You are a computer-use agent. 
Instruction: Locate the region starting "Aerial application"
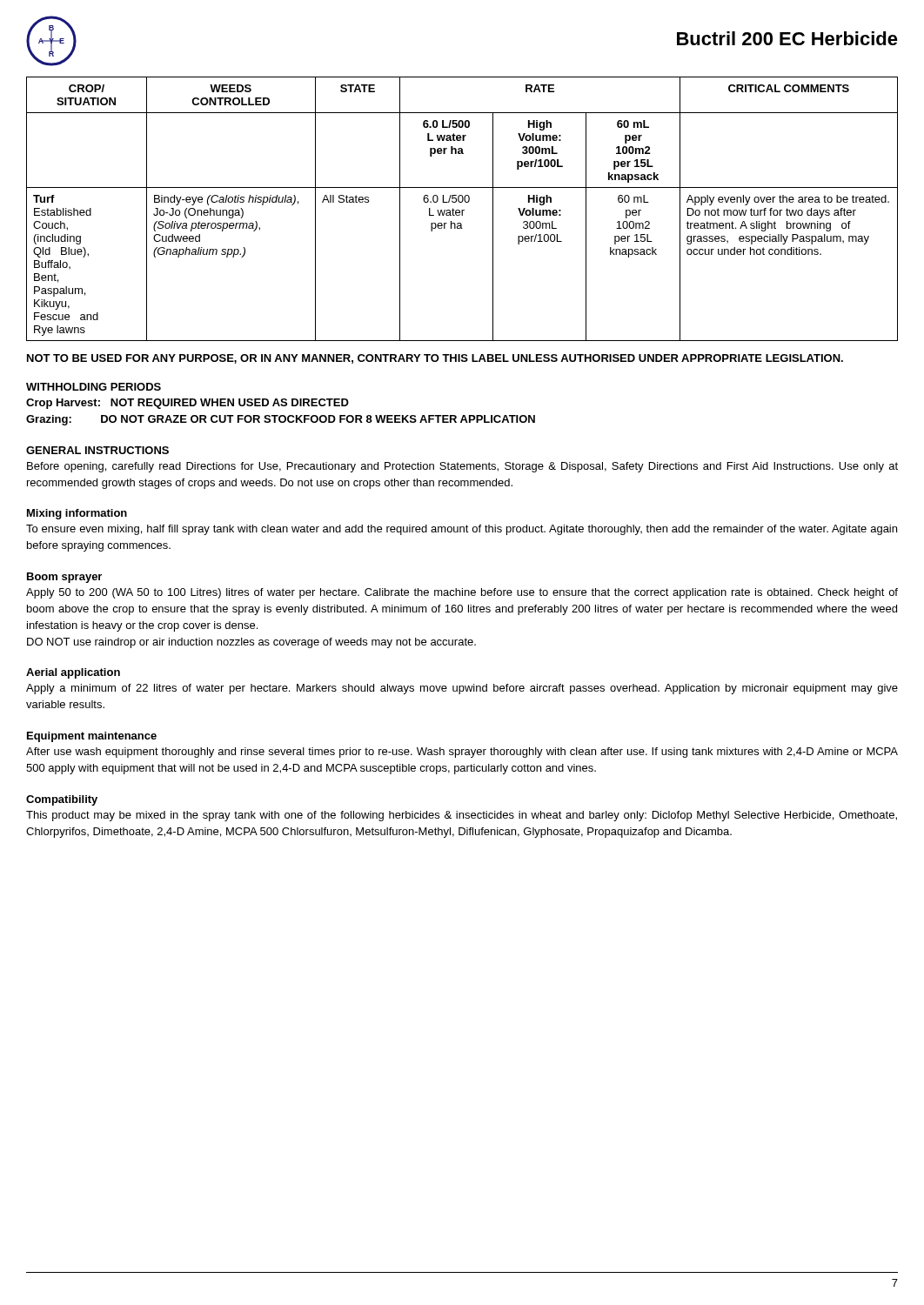click(x=73, y=672)
